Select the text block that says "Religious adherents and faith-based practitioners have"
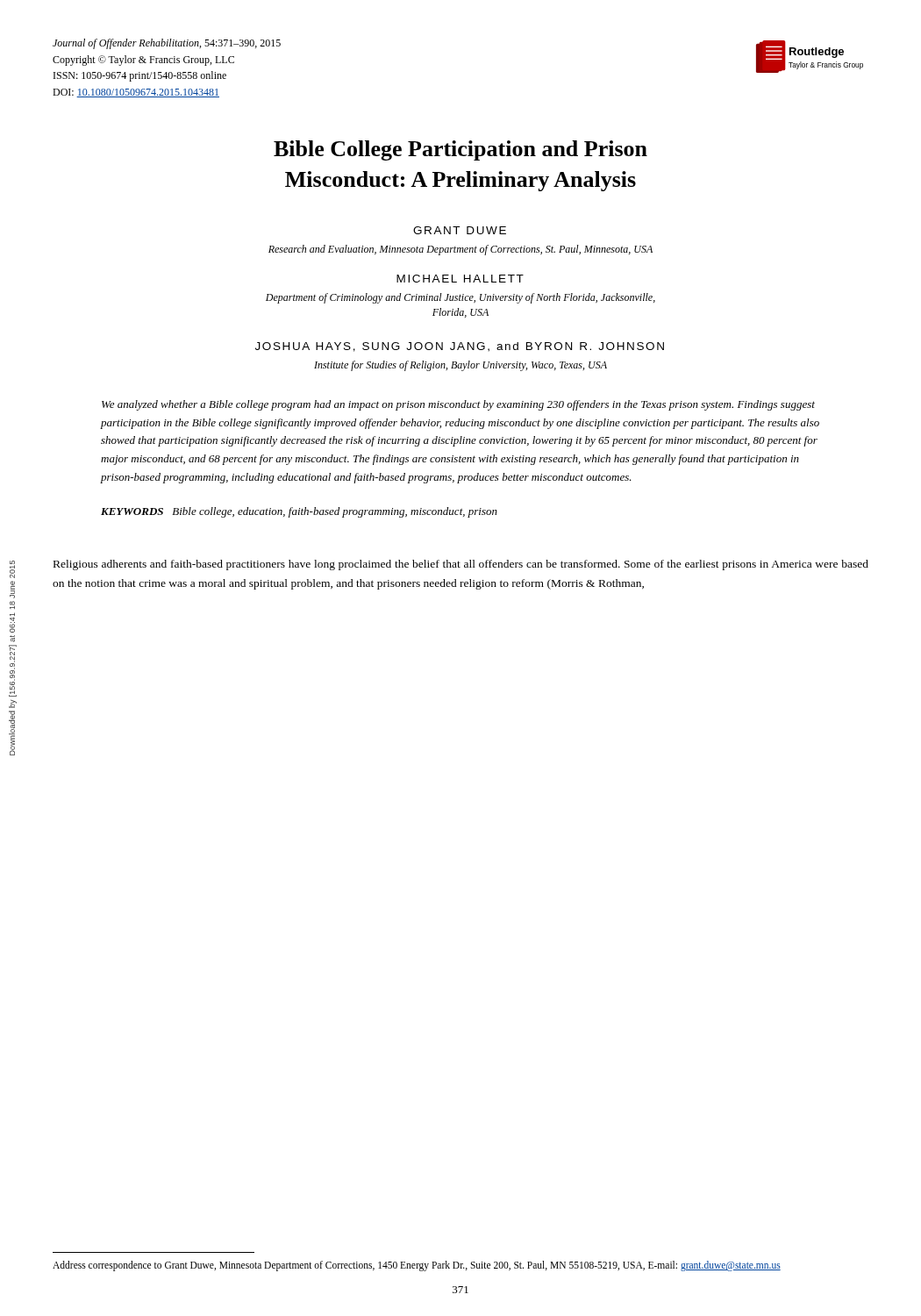Viewport: 921px width, 1316px height. (460, 574)
